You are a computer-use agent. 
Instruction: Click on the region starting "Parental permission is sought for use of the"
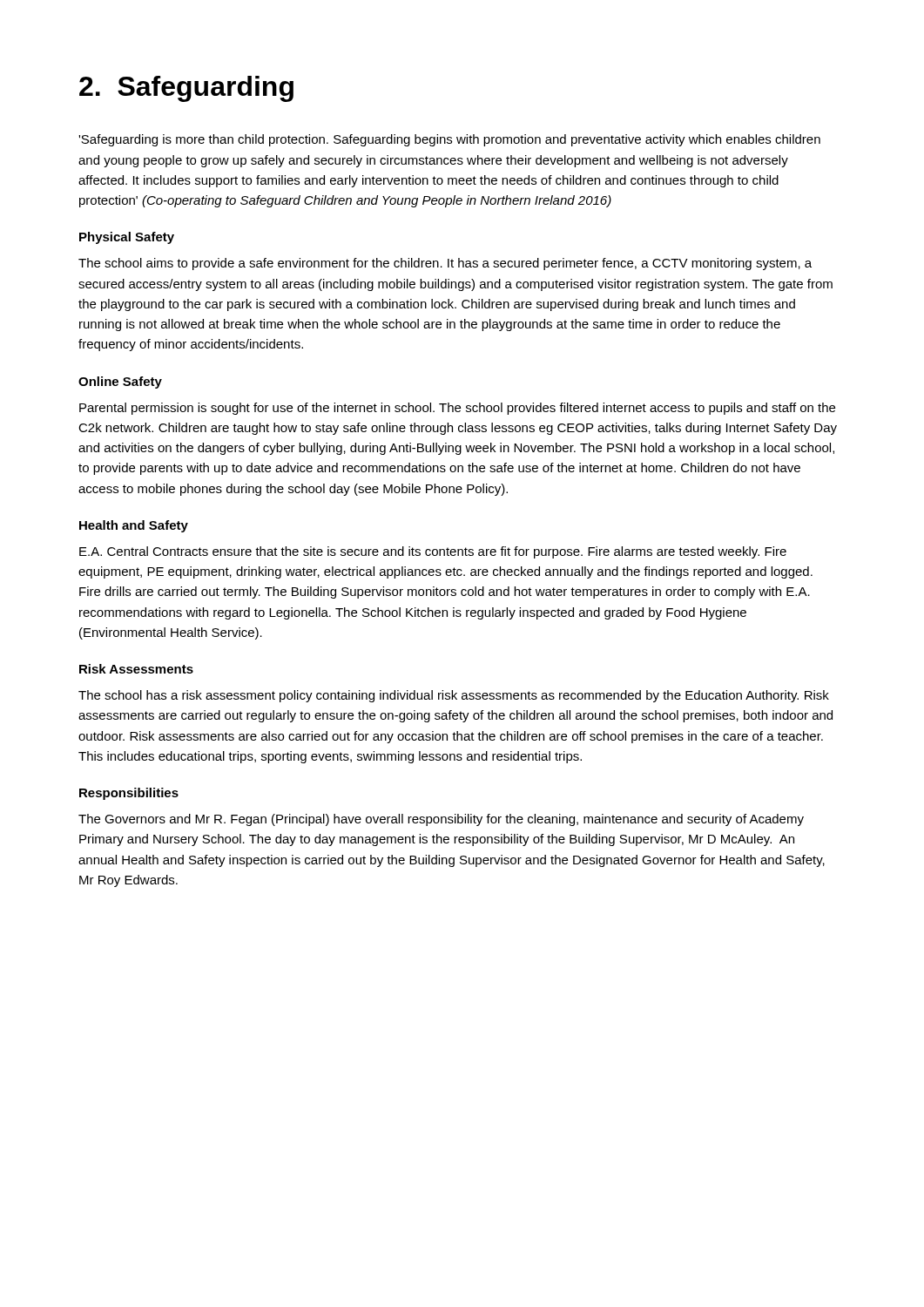click(x=458, y=448)
